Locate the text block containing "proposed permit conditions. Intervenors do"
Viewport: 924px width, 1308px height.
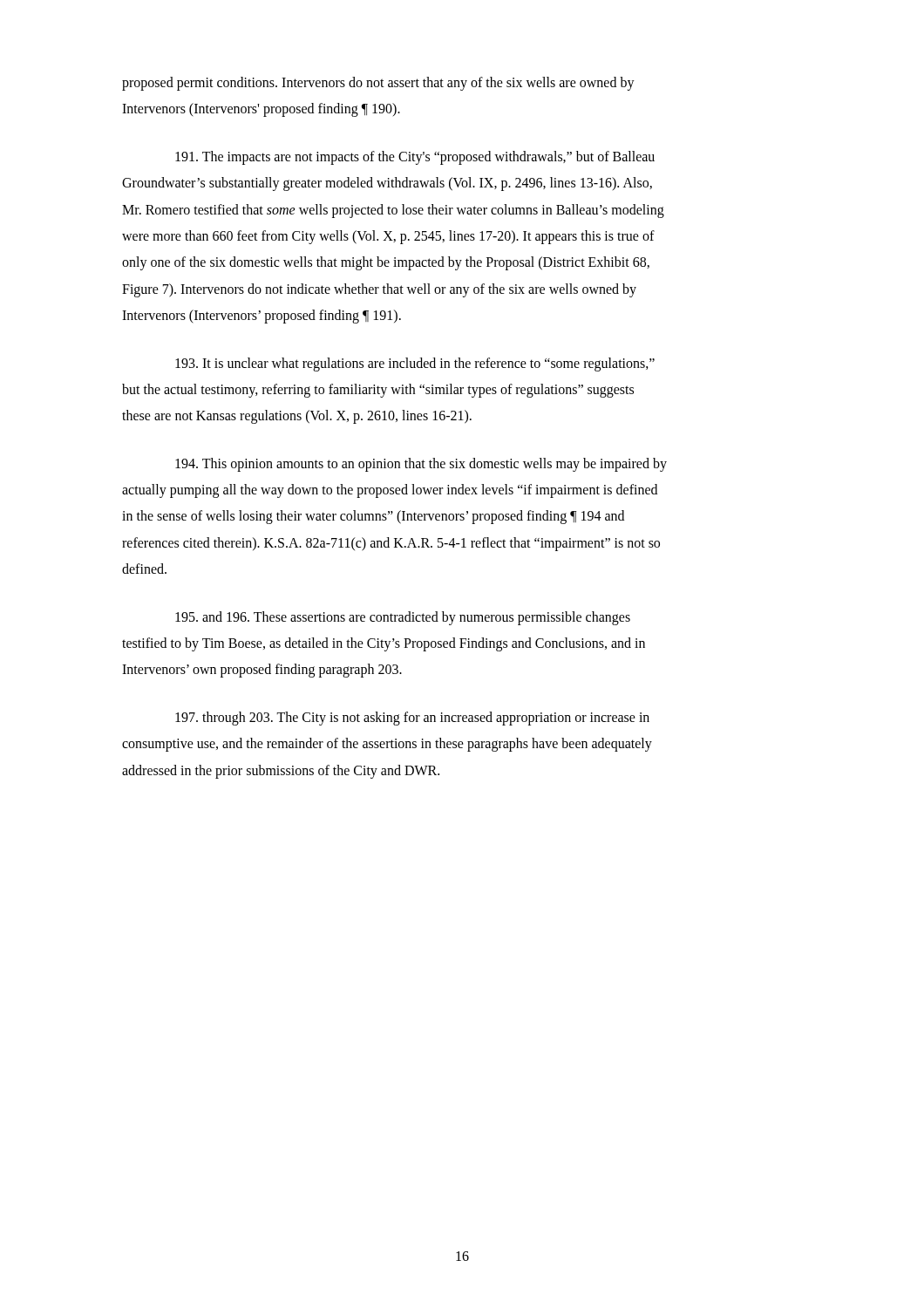click(x=466, y=96)
